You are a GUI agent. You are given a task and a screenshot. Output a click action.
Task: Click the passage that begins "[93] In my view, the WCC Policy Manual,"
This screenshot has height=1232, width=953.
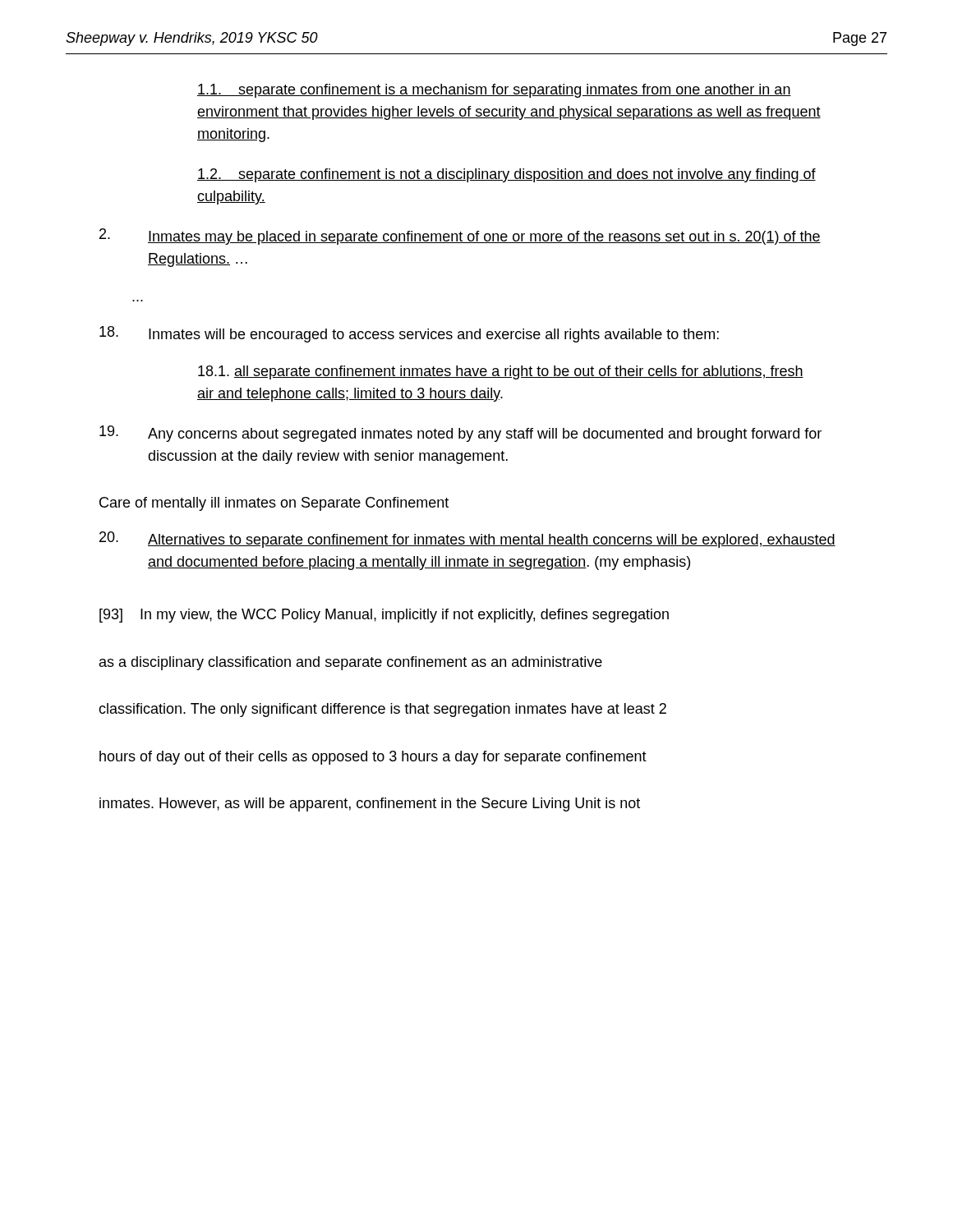pos(384,709)
